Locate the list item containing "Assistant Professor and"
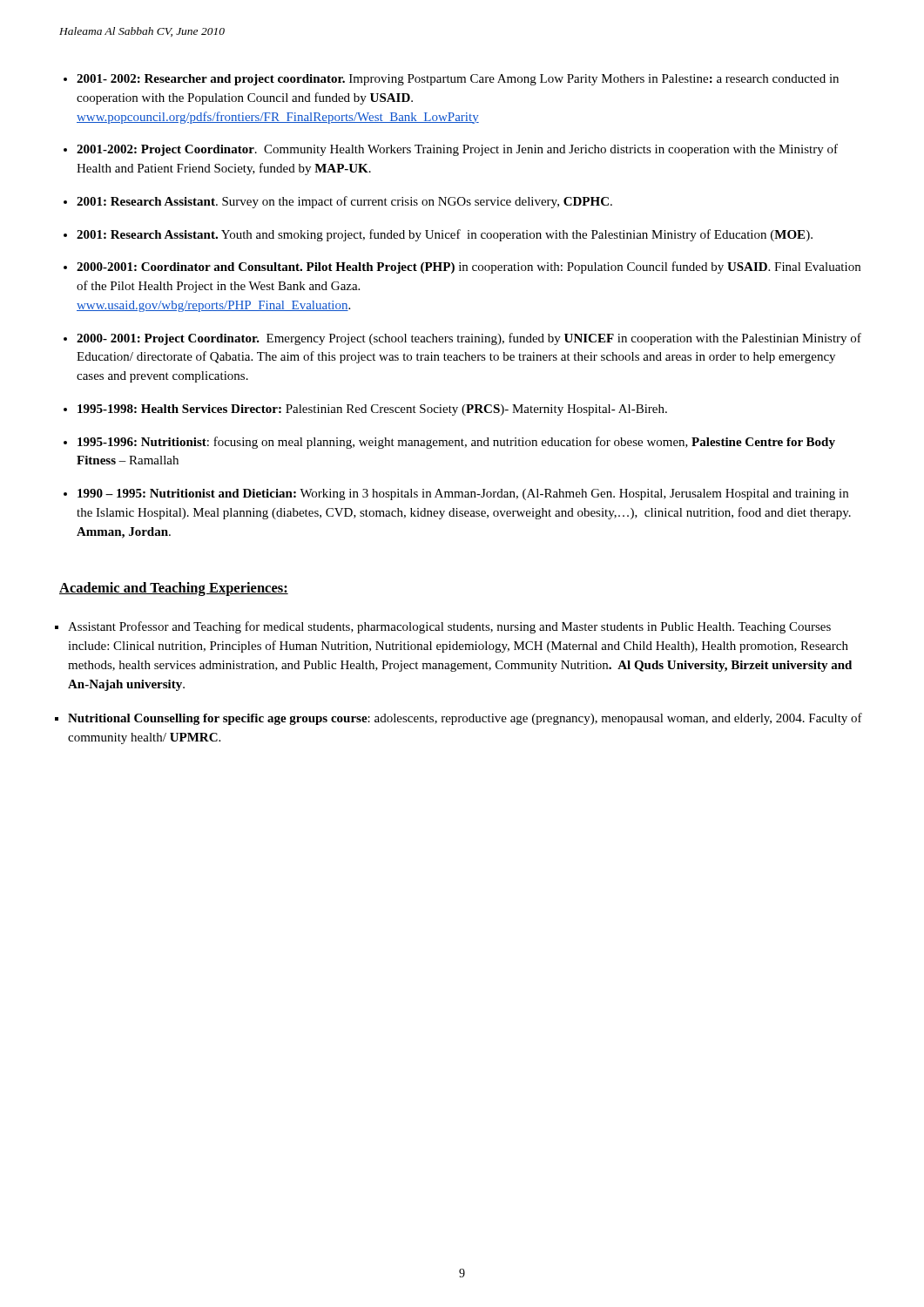Viewport: 924px width, 1307px height. pyautogui.click(x=460, y=655)
